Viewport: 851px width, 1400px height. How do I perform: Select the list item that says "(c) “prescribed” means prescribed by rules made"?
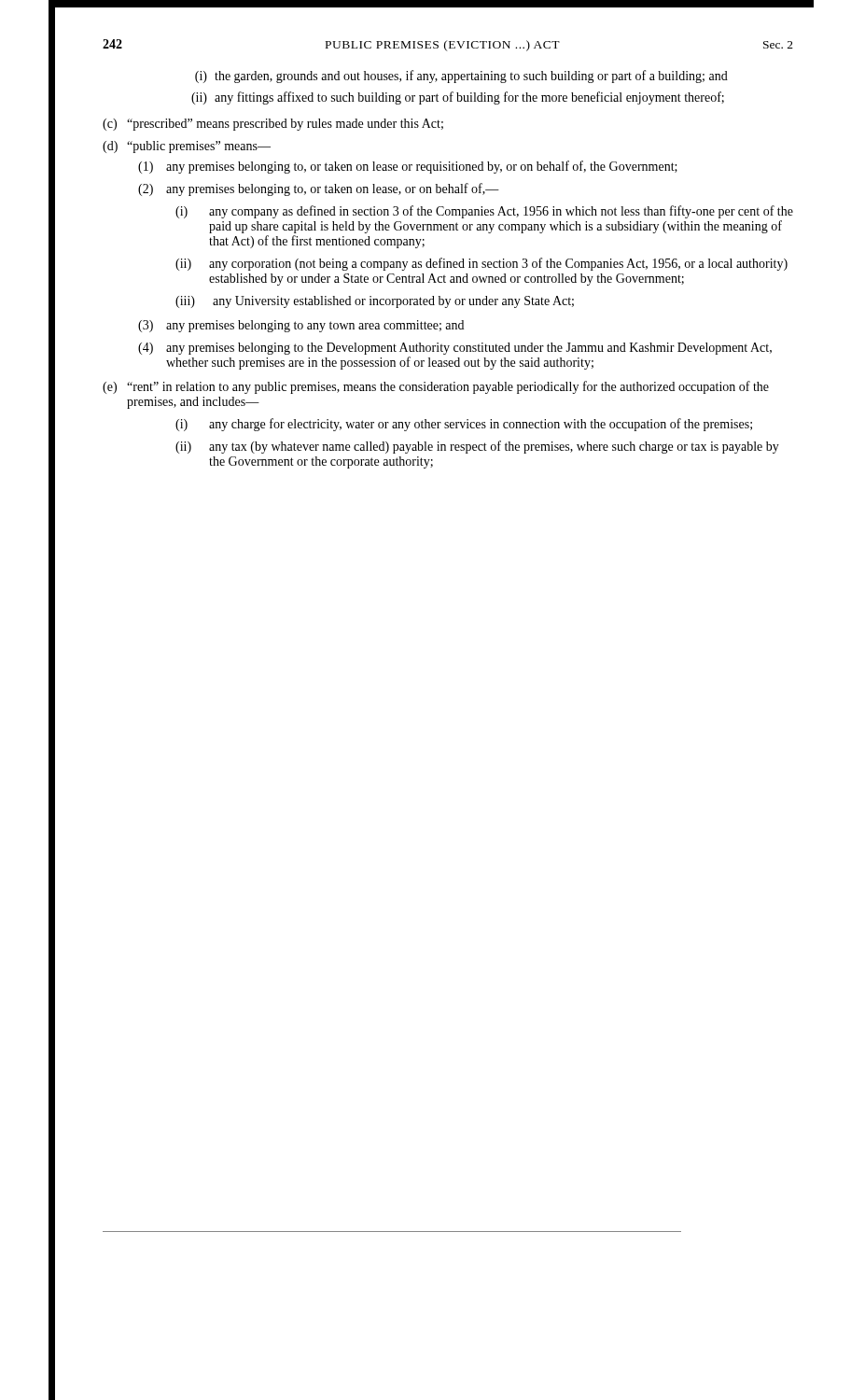(273, 124)
